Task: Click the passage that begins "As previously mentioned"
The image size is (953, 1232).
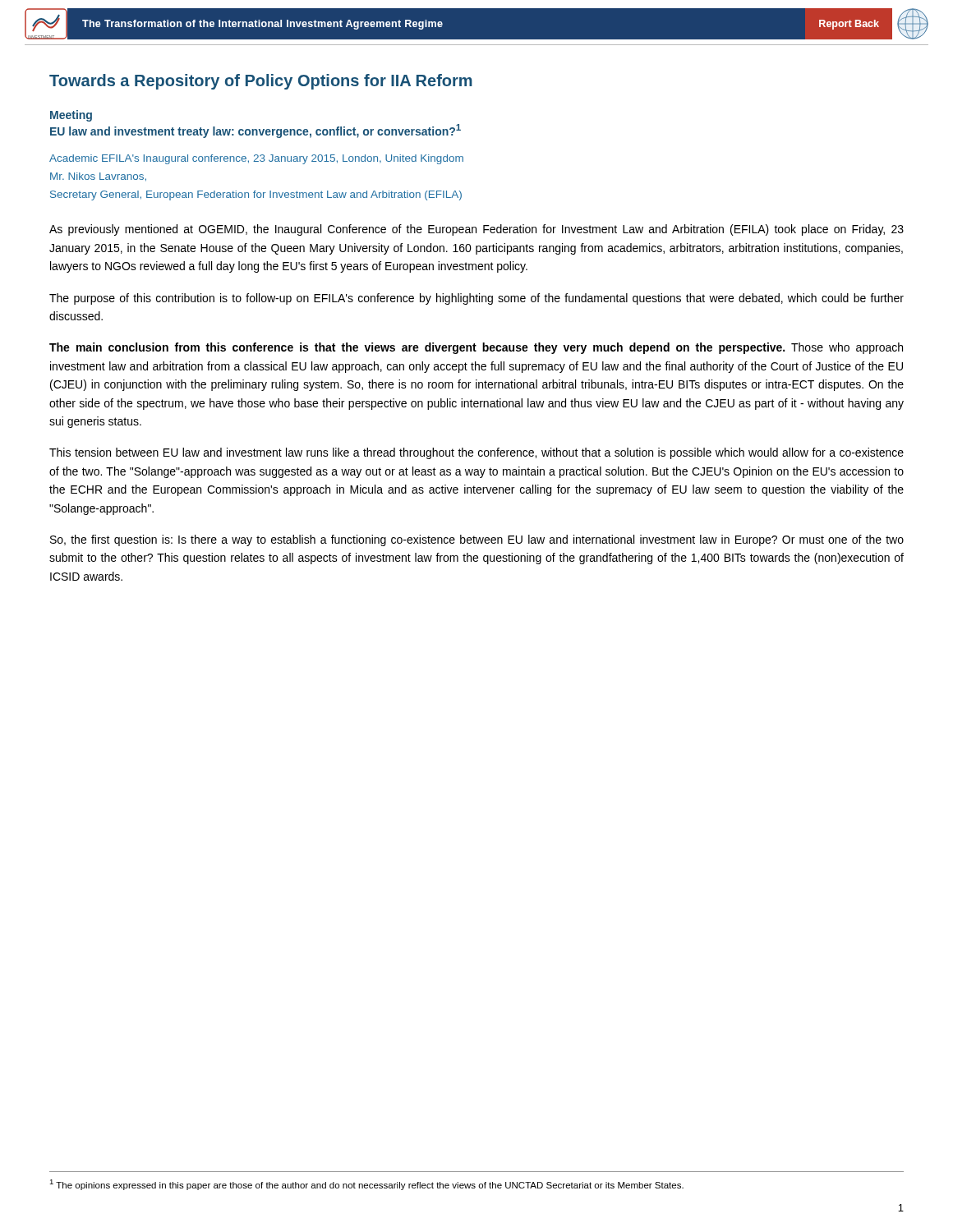Action: [x=476, y=248]
